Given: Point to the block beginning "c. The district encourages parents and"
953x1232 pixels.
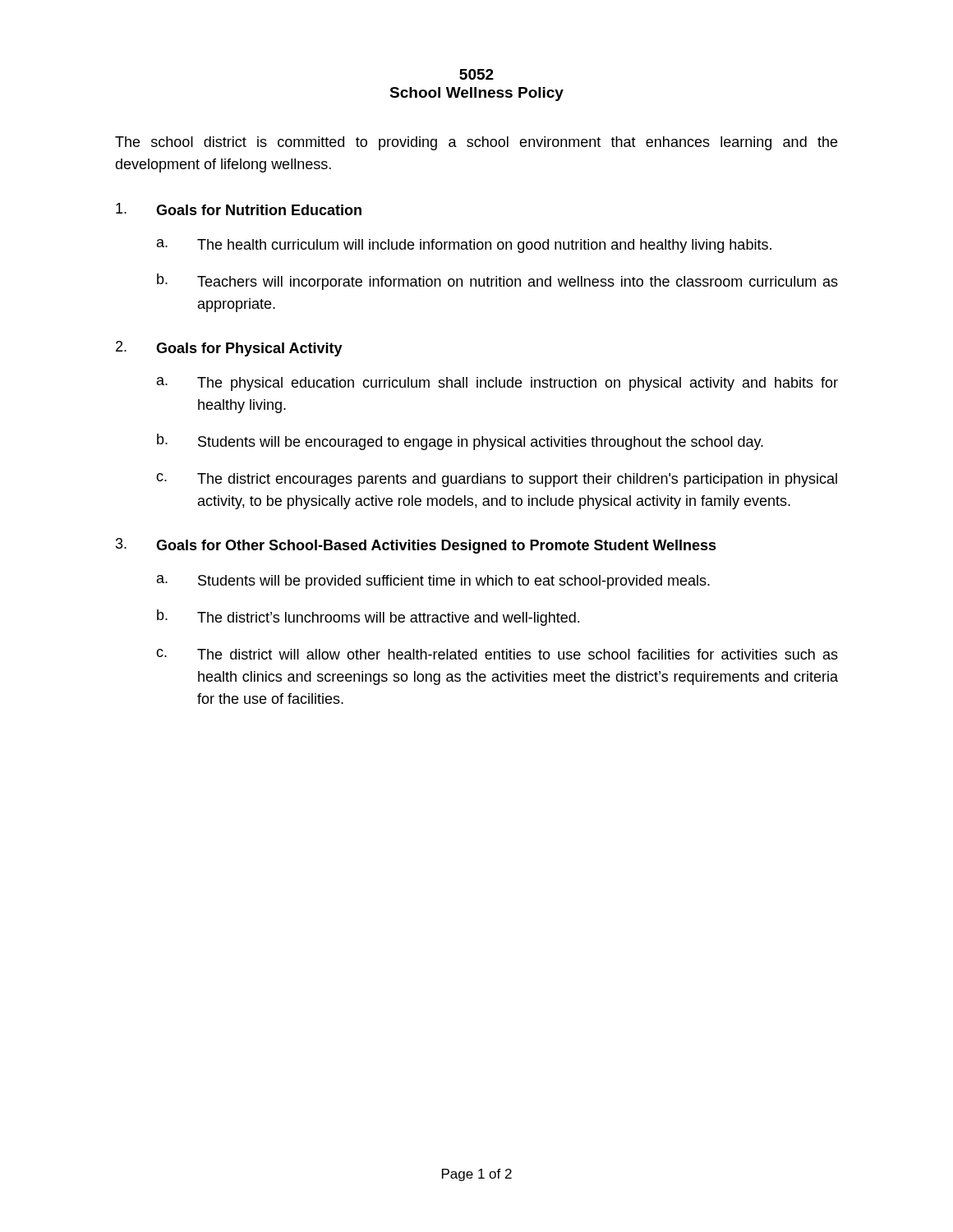Looking at the screenshot, I should (x=497, y=491).
